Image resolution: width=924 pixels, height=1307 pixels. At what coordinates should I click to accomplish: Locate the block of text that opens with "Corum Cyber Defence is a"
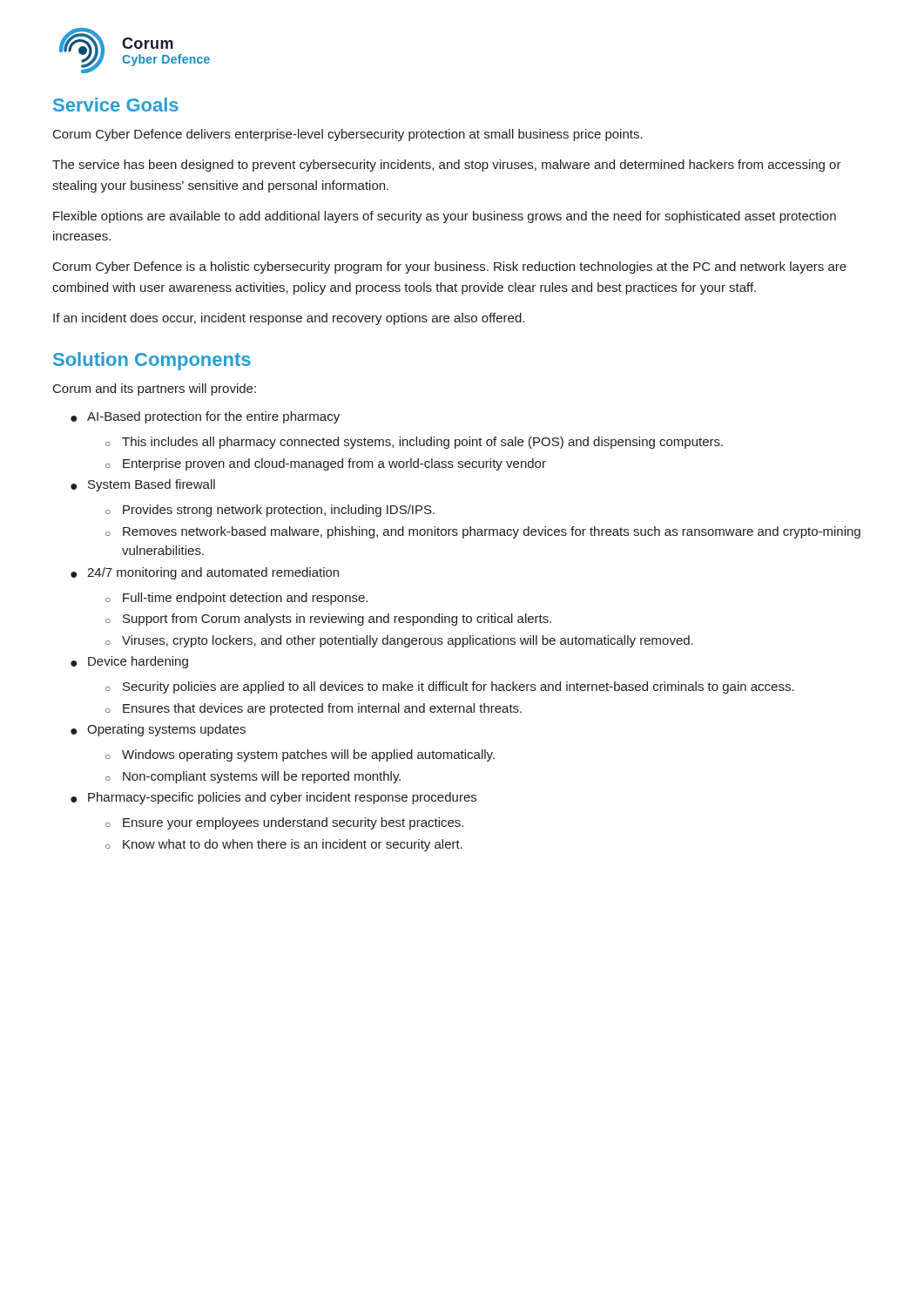pos(449,277)
